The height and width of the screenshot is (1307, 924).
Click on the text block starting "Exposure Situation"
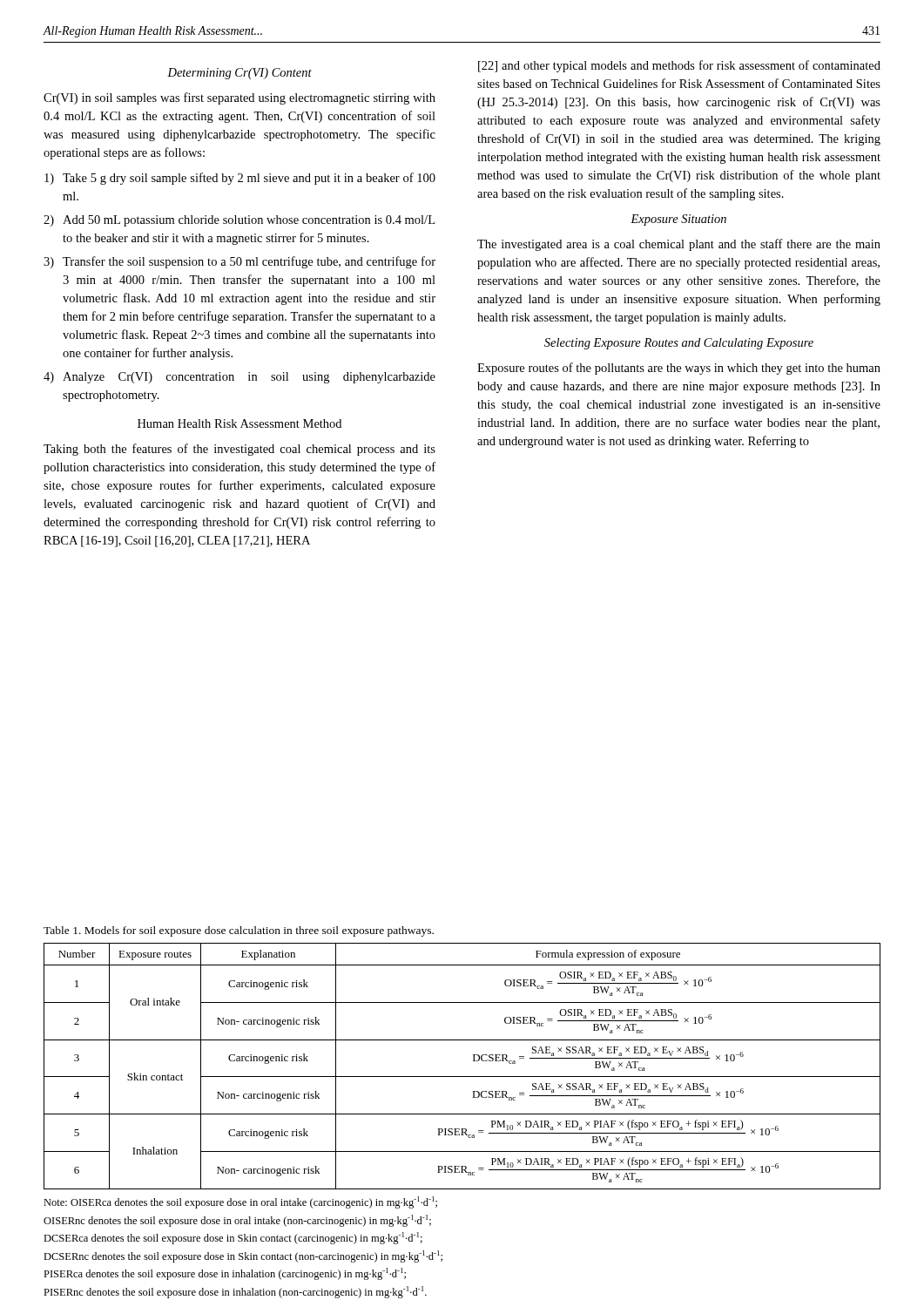679,219
